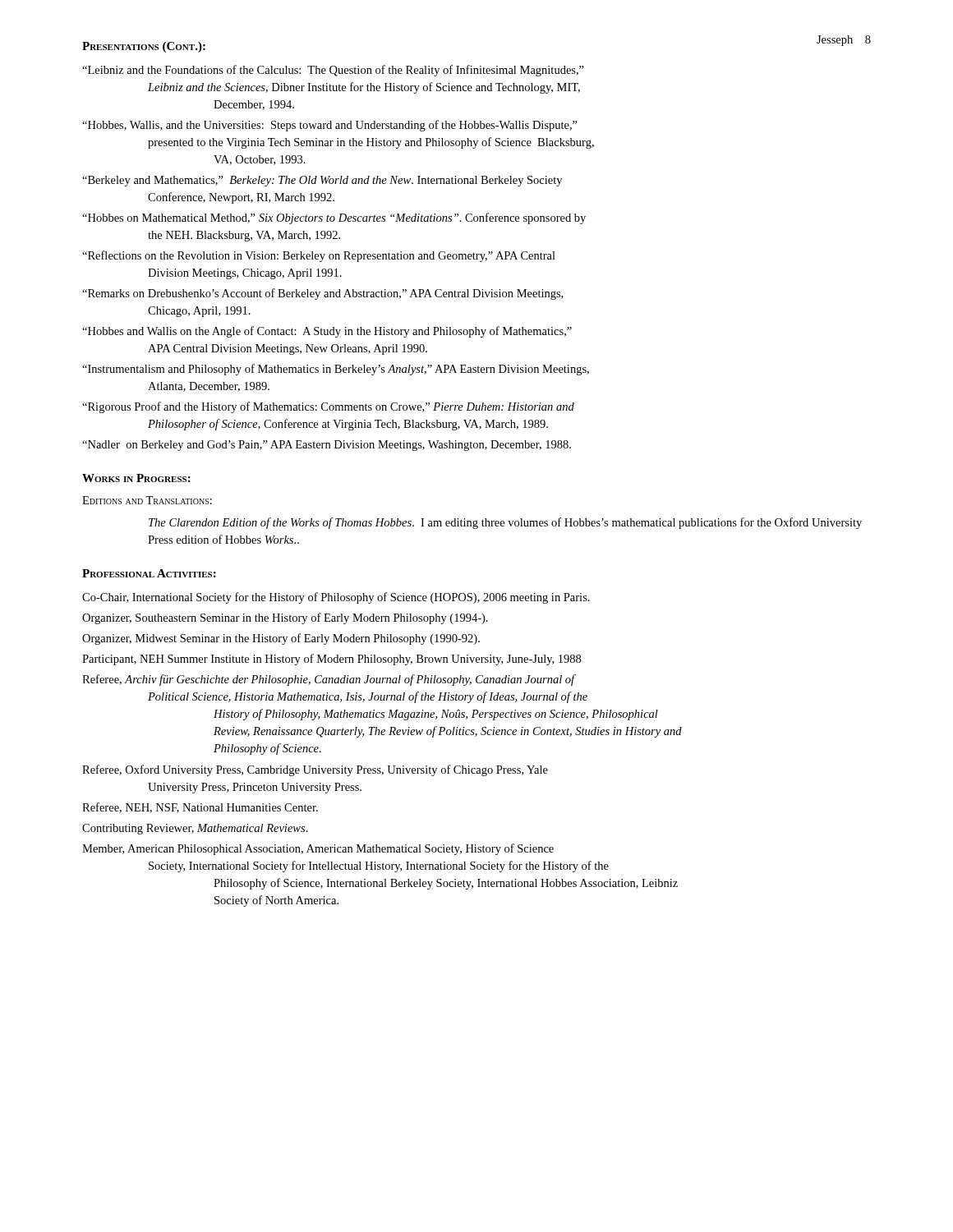953x1232 pixels.
Task: Click the passage that begins "Referee, Archiv für Geschichte der Philosophie, Canadian Journal"
Action: (x=476, y=715)
